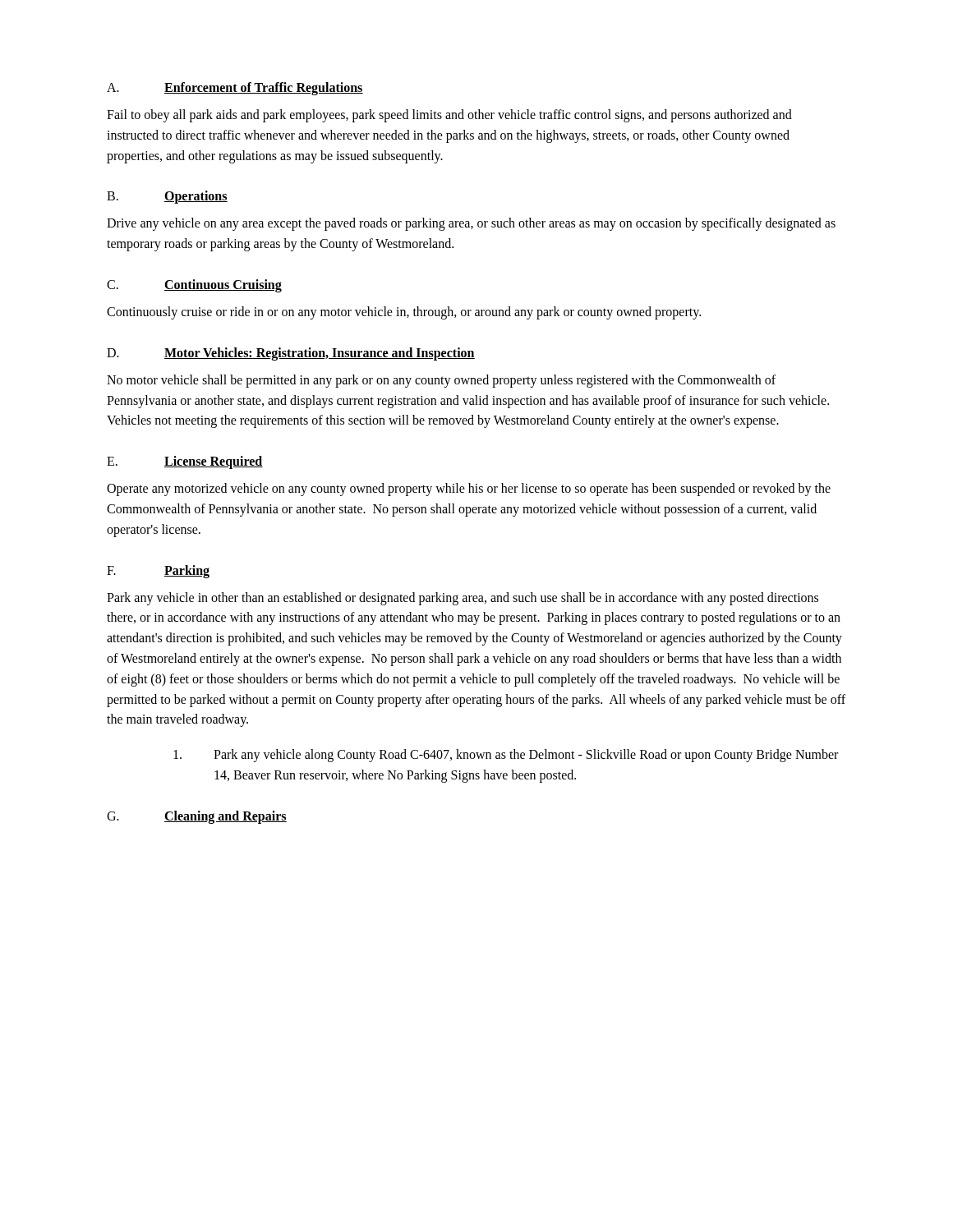
Task: Find the block starting "A. Enforcement of Traffic Regulations"
Action: [x=235, y=88]
